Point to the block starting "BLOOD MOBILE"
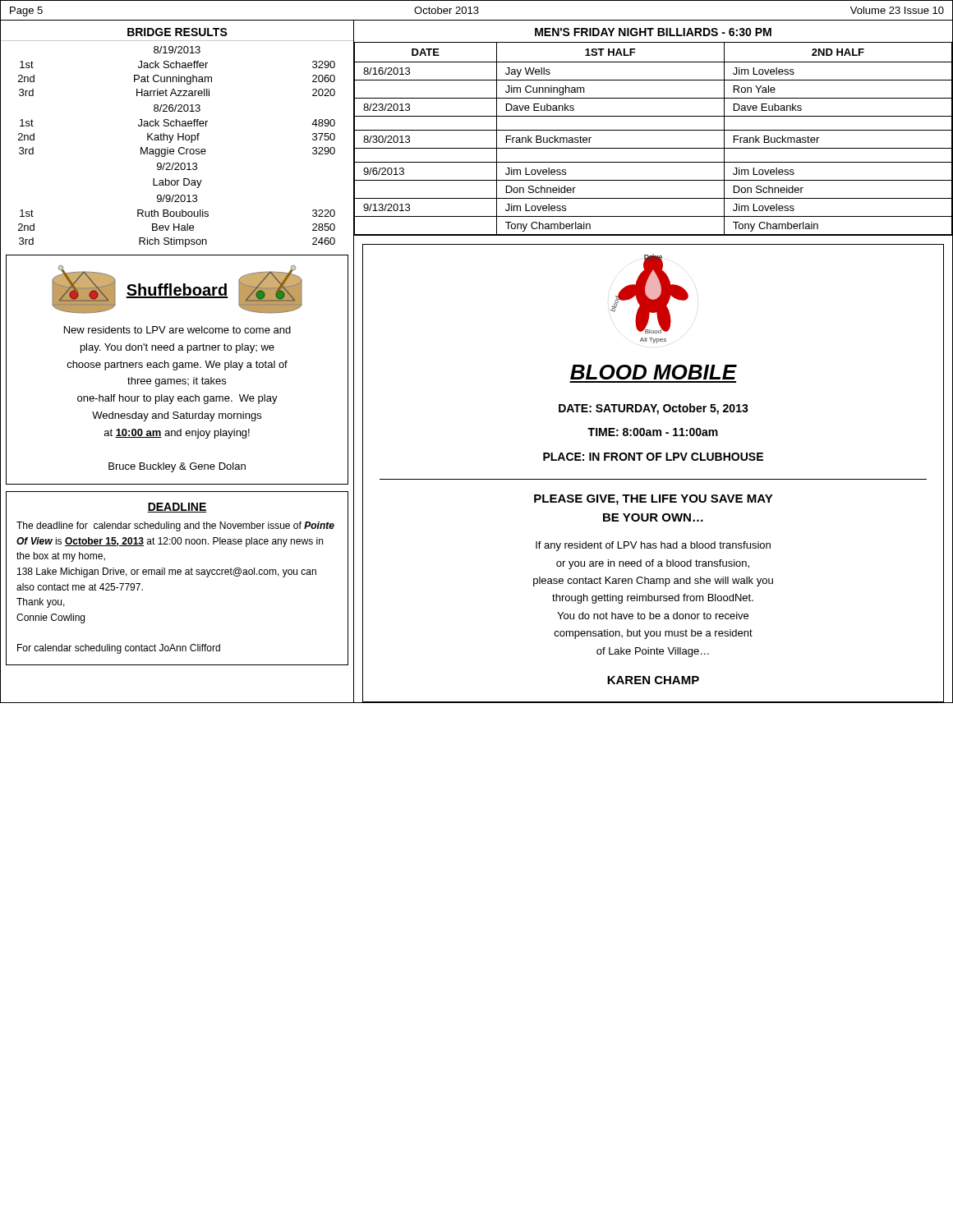Screen dimensions: 1232x953 click(x=653, y=372)
